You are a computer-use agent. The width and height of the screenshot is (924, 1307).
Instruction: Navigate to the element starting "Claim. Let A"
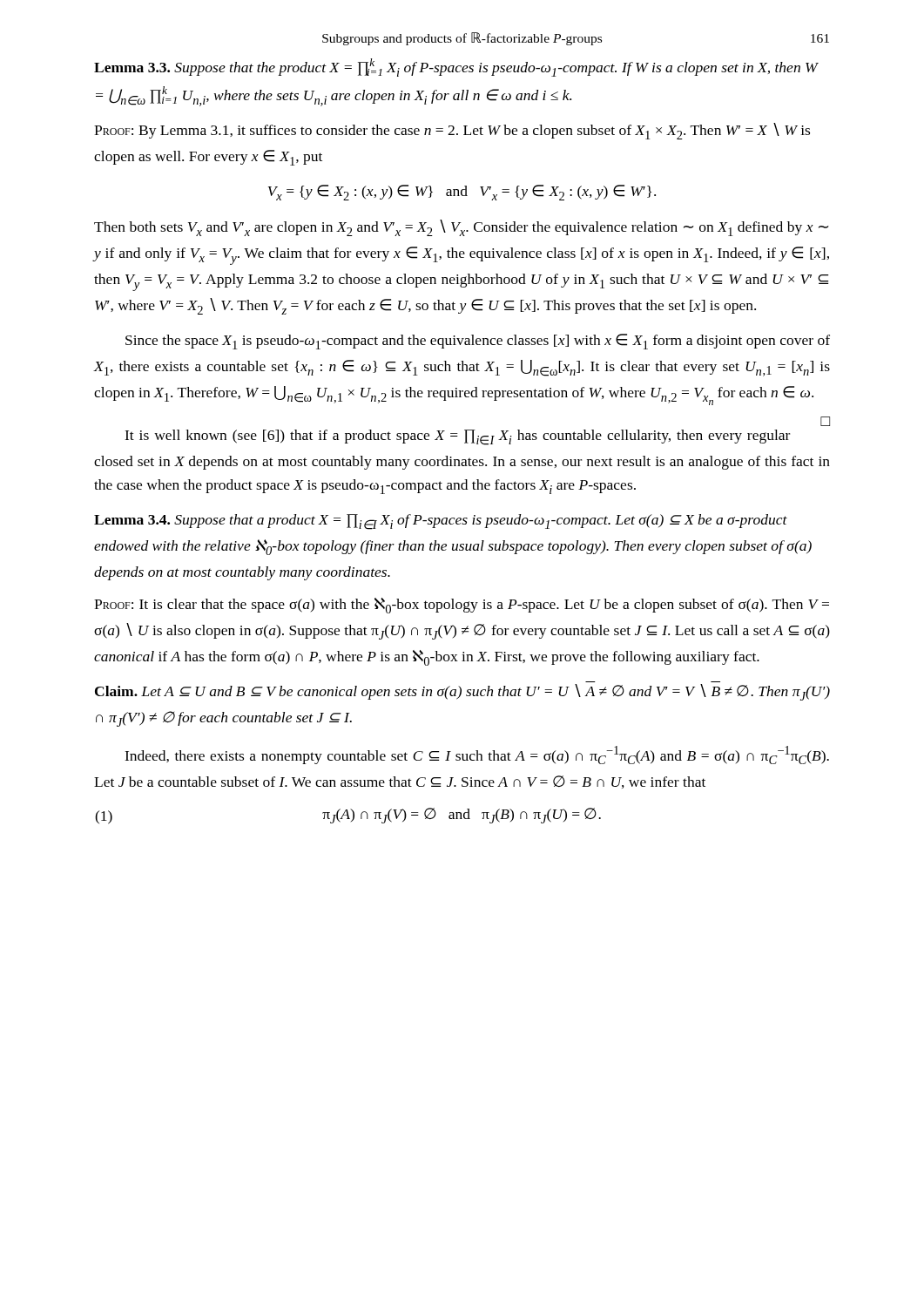(462, 706)
